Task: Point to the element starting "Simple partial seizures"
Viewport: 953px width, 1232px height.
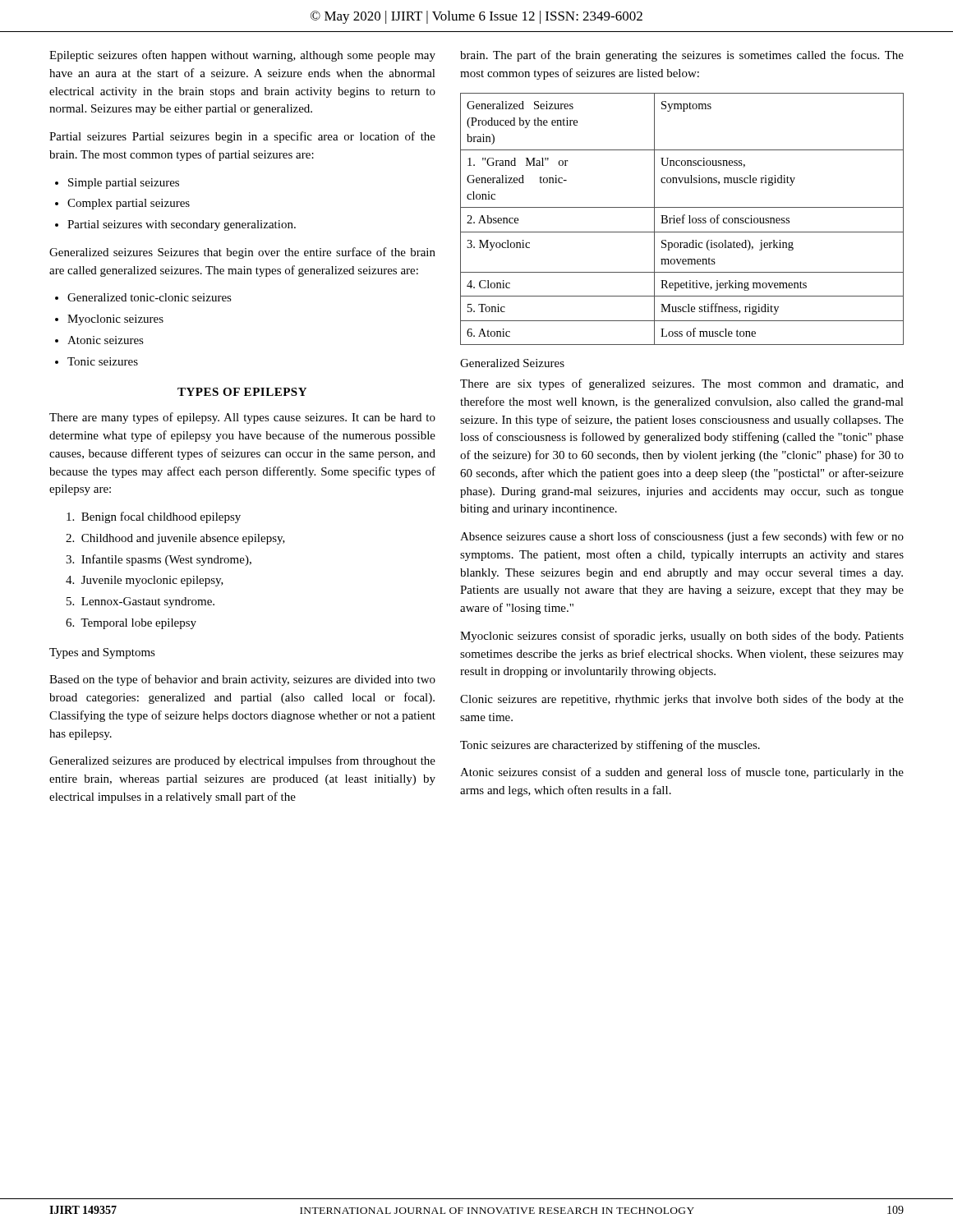Action: click(117, 184)
